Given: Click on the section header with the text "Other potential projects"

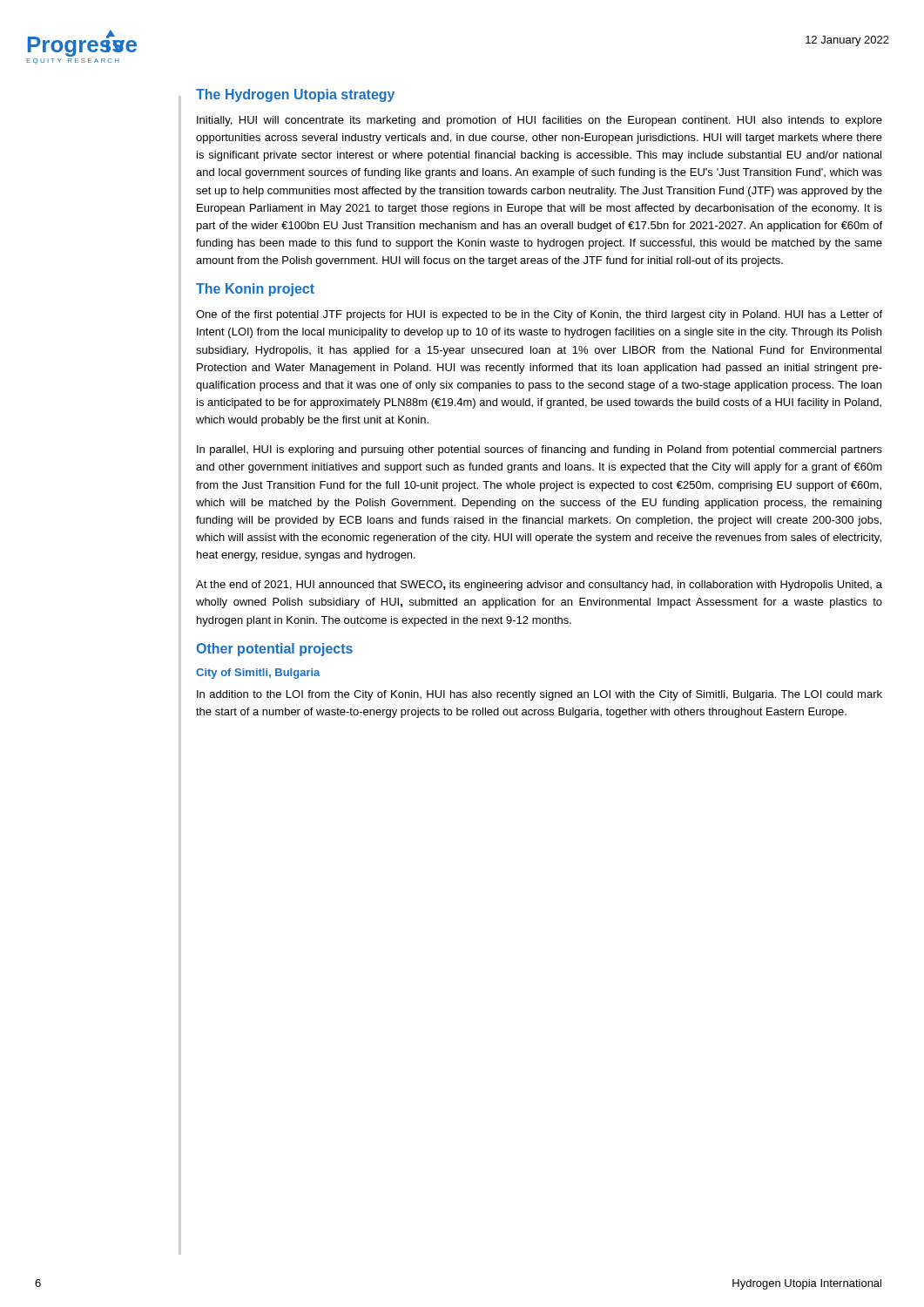Looking at the screenshot, I should pos(275,648).
